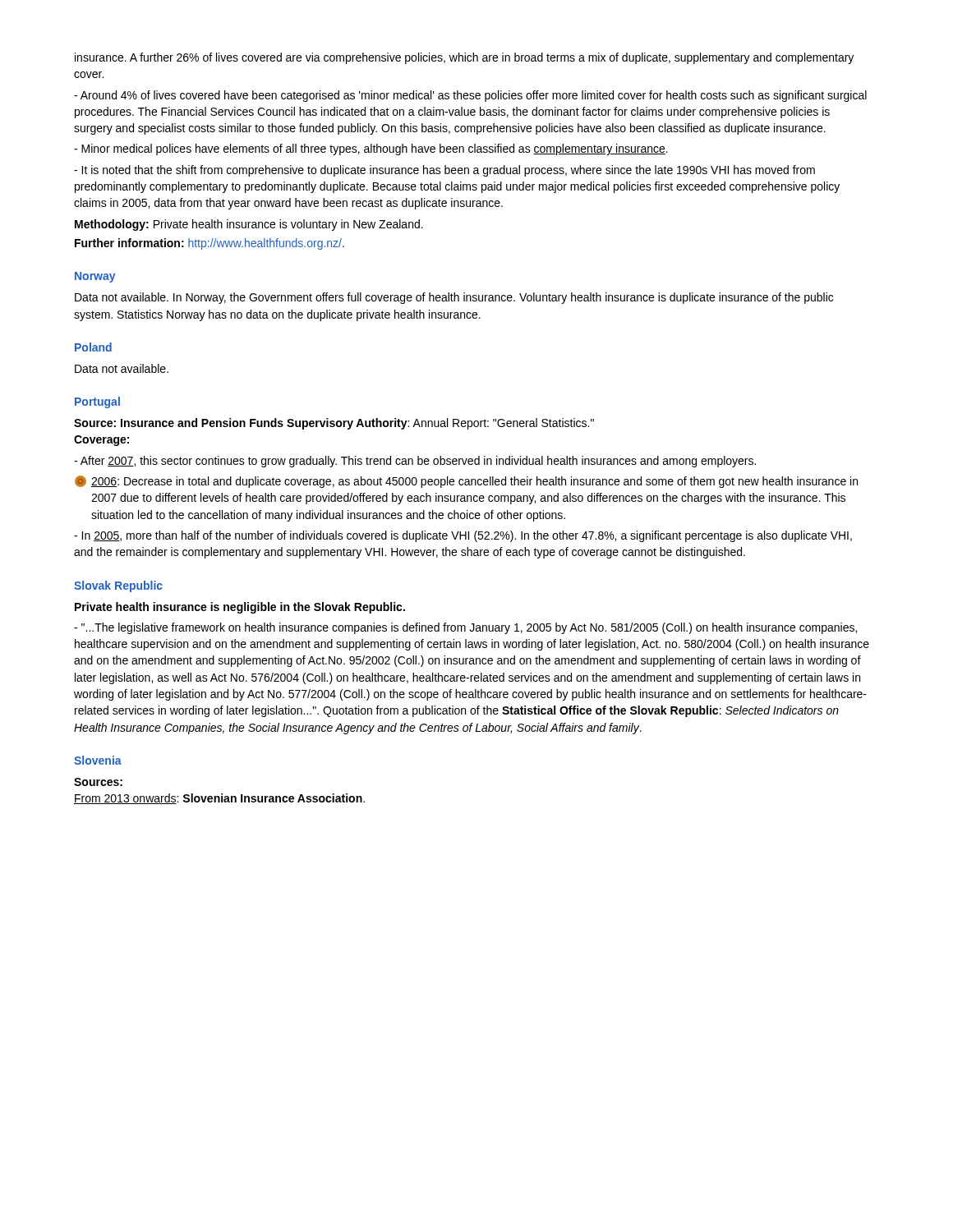
Task: Locate the block of text that opens with "2006: Decrease in total"
Action: click(472, 498)
